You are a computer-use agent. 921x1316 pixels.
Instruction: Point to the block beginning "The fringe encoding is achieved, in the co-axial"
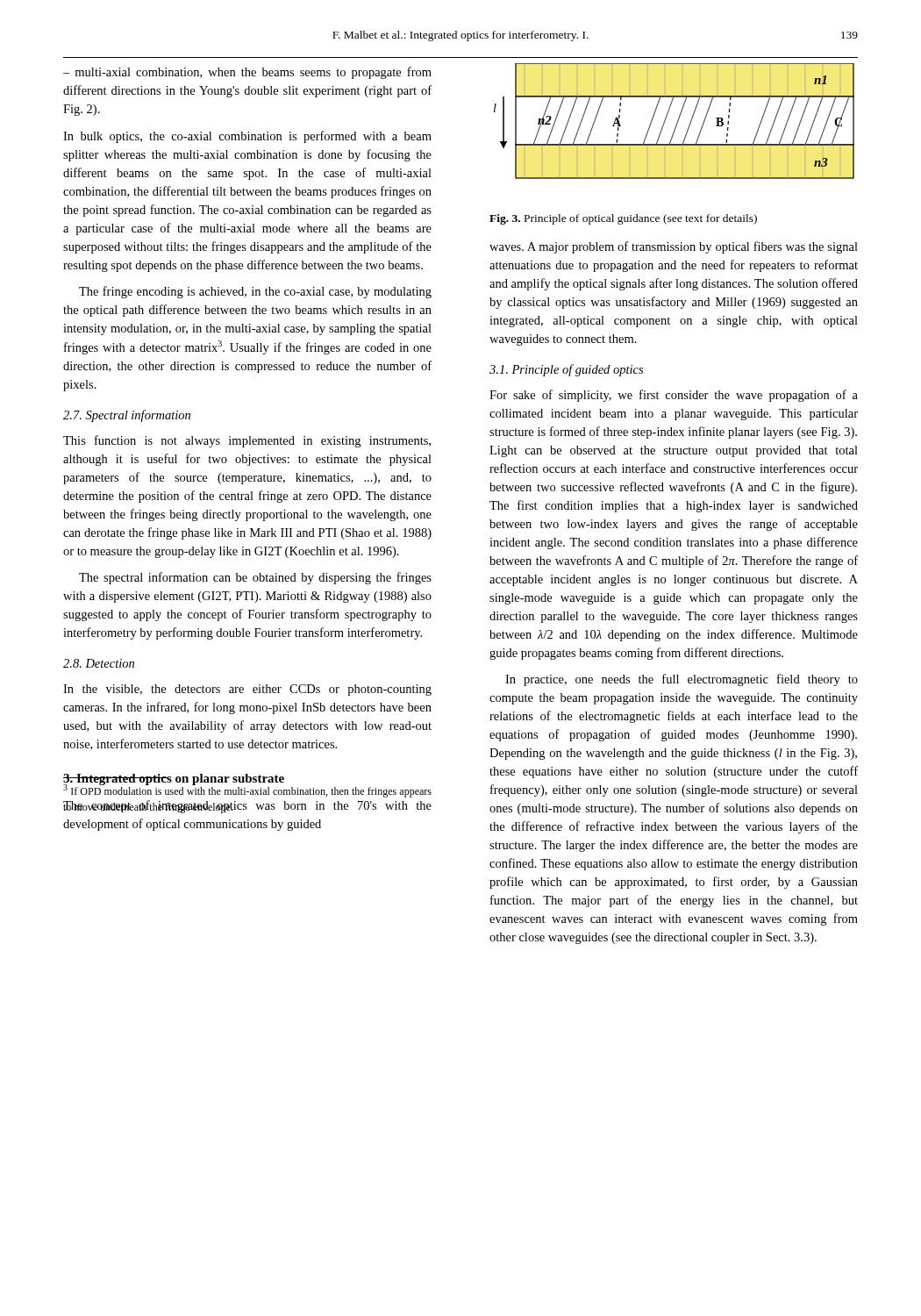[247, 338]
